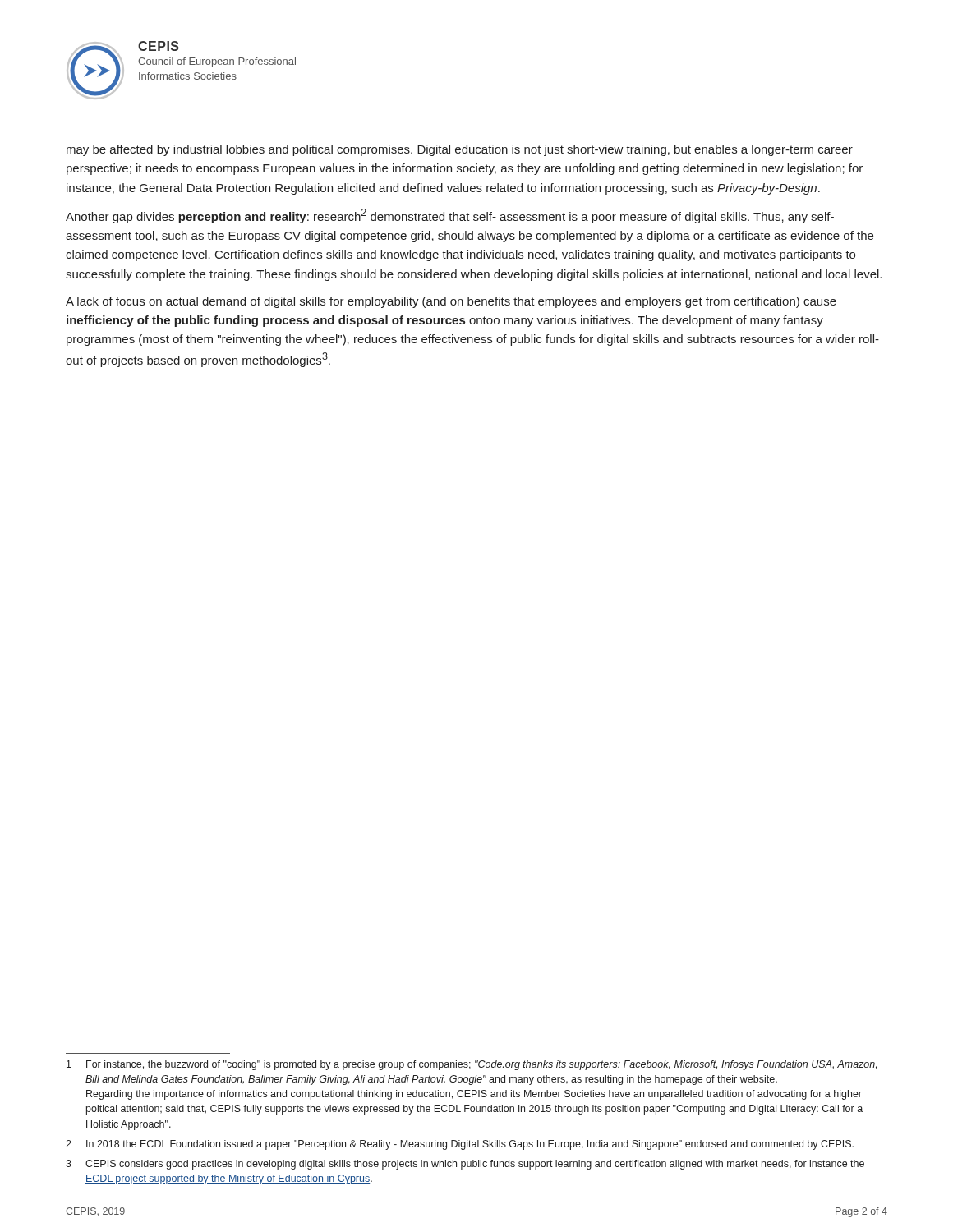
Task: Find the block on this page that starts "3 CEPIS considers good"
Action: coord(476,1171)
